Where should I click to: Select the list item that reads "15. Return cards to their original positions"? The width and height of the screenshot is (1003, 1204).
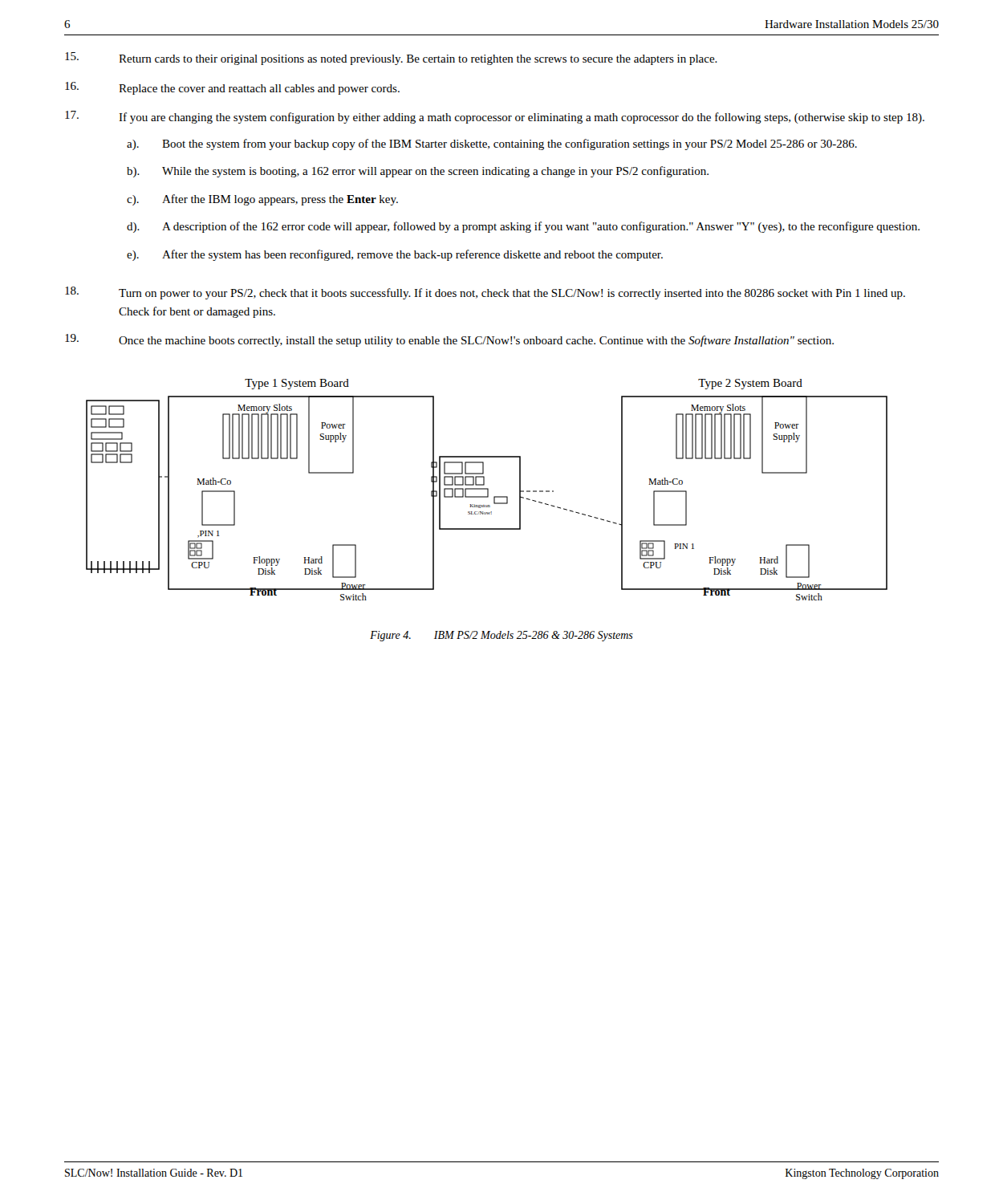(501, 59)
